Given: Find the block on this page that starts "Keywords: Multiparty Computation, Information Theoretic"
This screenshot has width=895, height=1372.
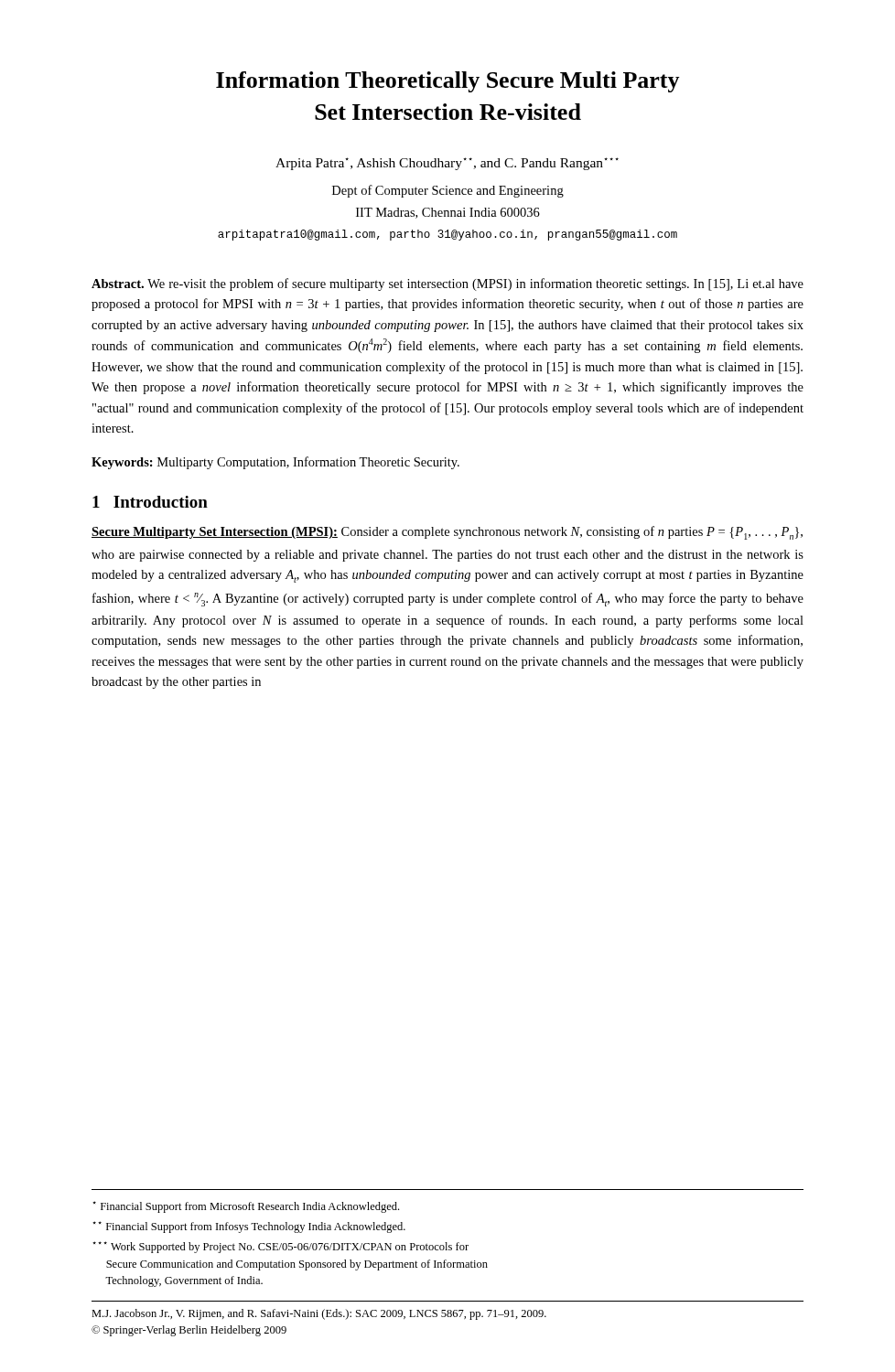Looking at the screenshot, I should click(276, 462).
